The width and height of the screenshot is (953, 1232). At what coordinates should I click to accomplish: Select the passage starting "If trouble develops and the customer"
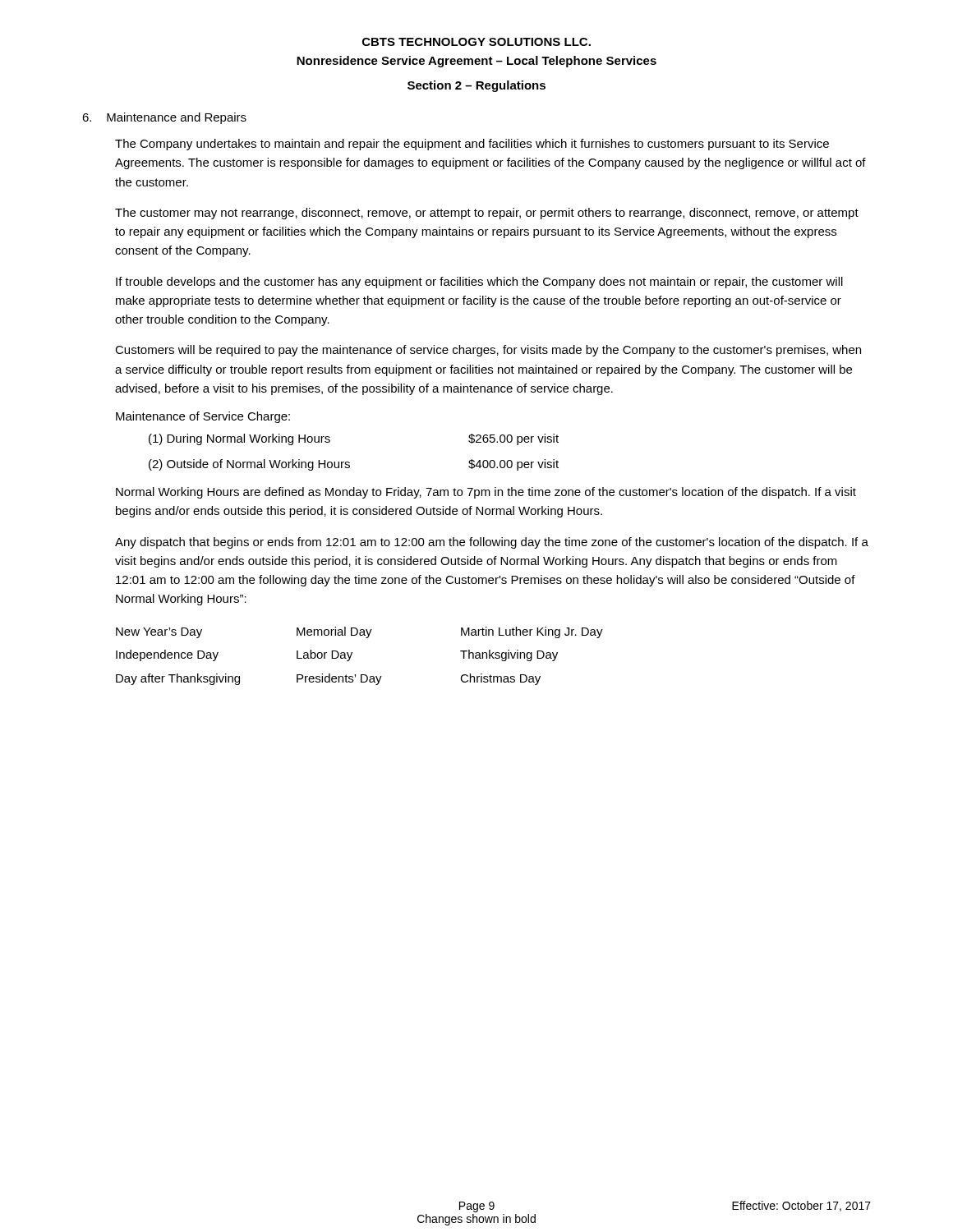coord(479,300)
